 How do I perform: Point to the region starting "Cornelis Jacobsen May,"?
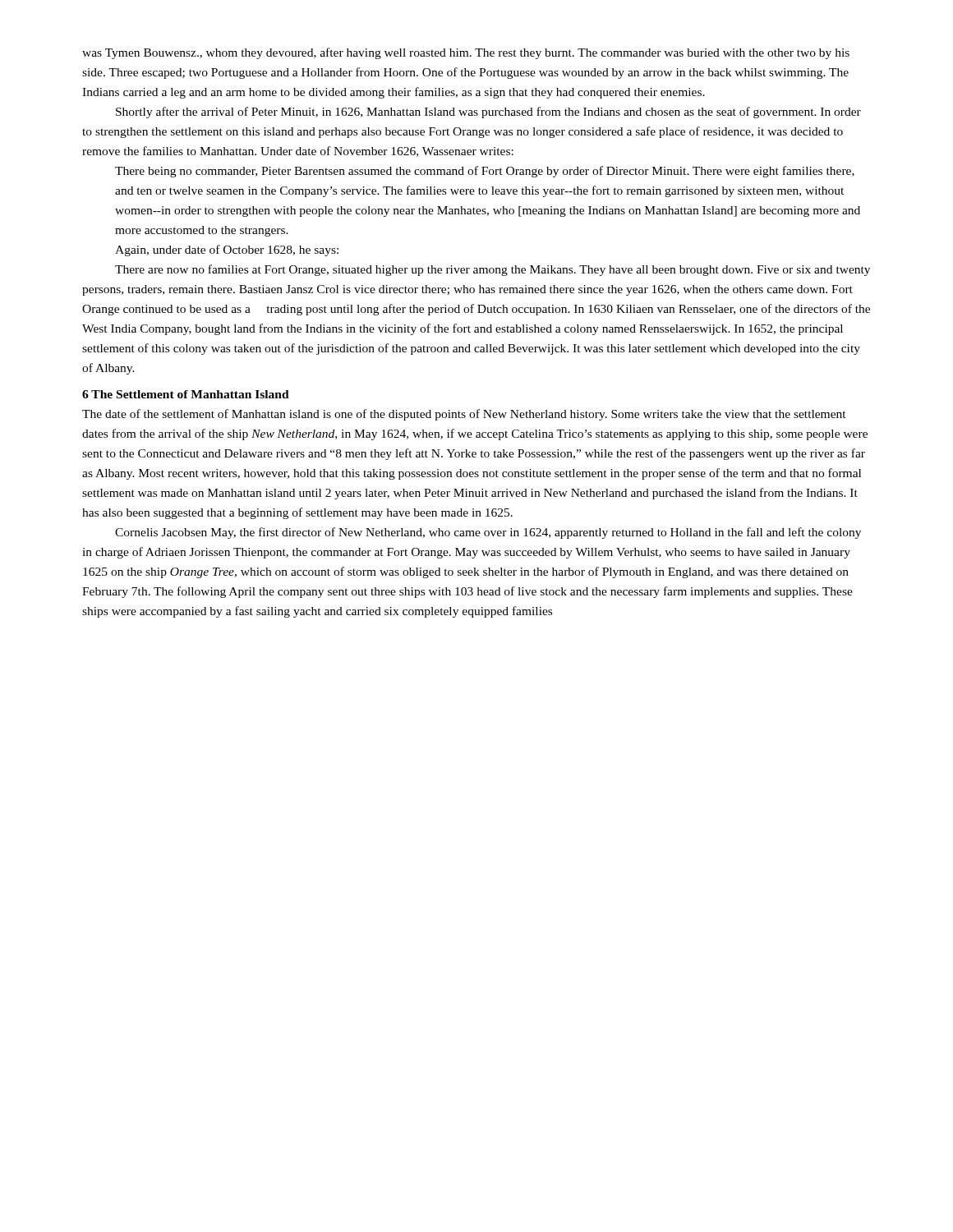(x=476, y=572)
